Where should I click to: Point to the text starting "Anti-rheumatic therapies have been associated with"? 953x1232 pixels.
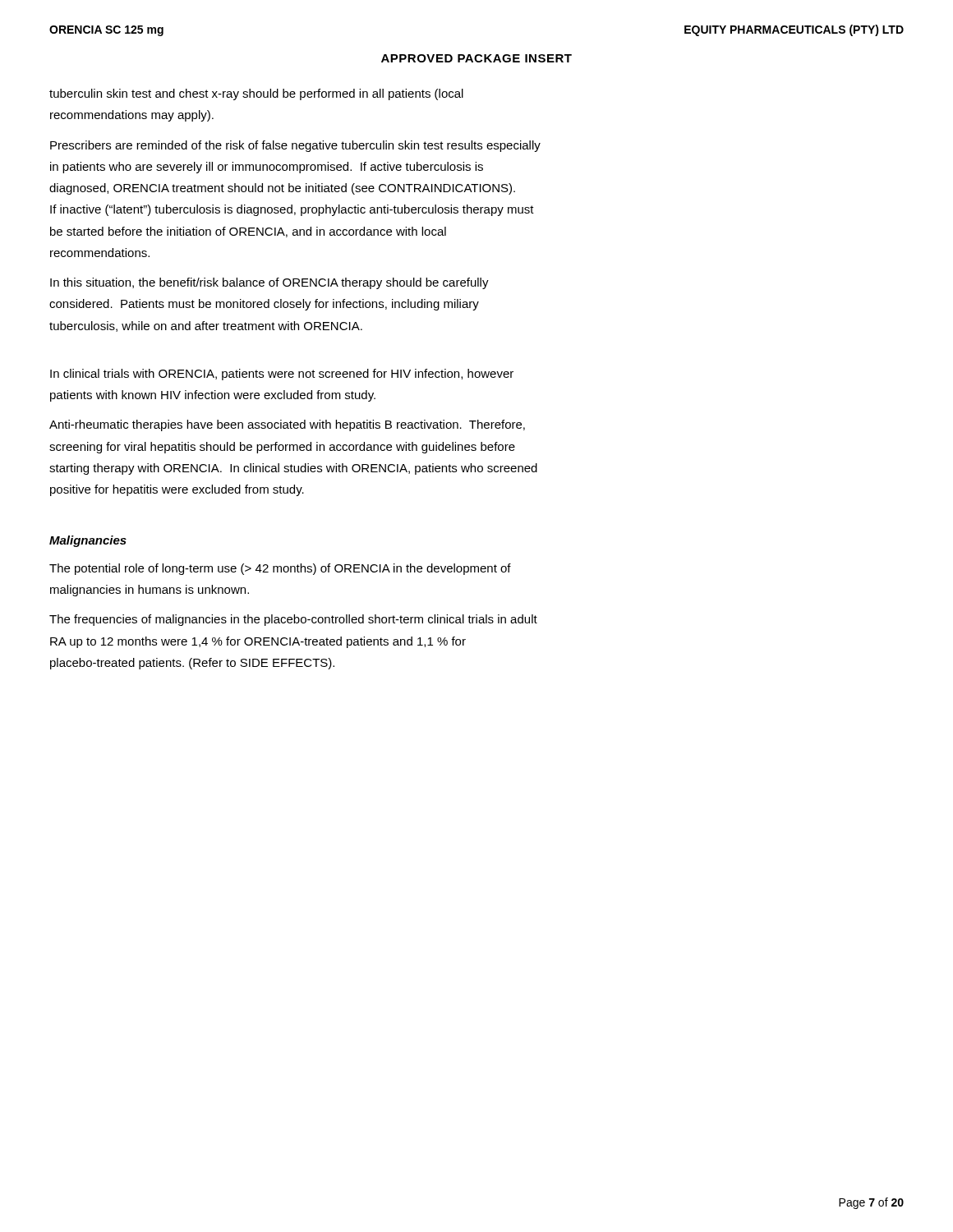(x=293, y=457)
